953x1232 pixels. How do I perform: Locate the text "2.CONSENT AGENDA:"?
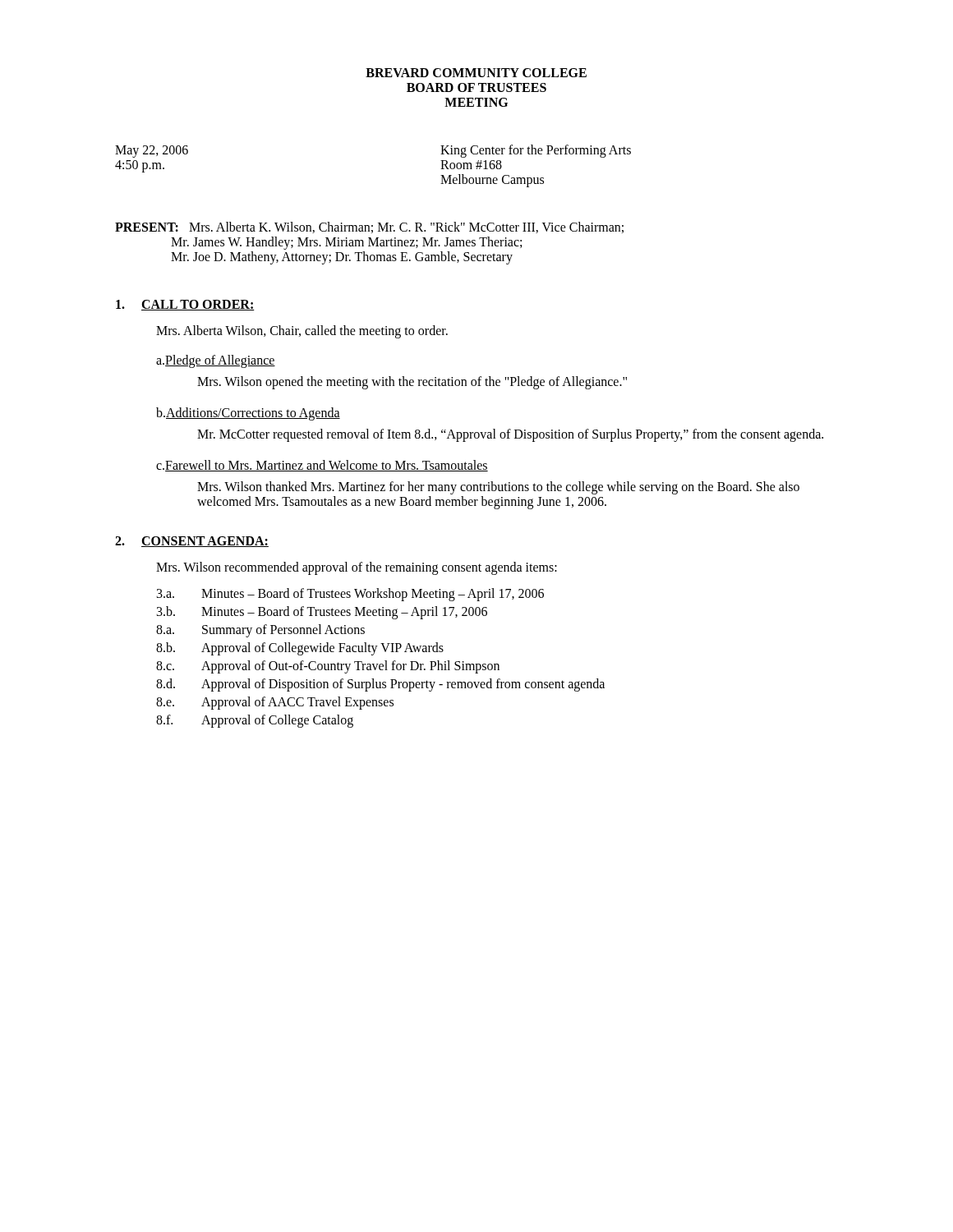192,541
